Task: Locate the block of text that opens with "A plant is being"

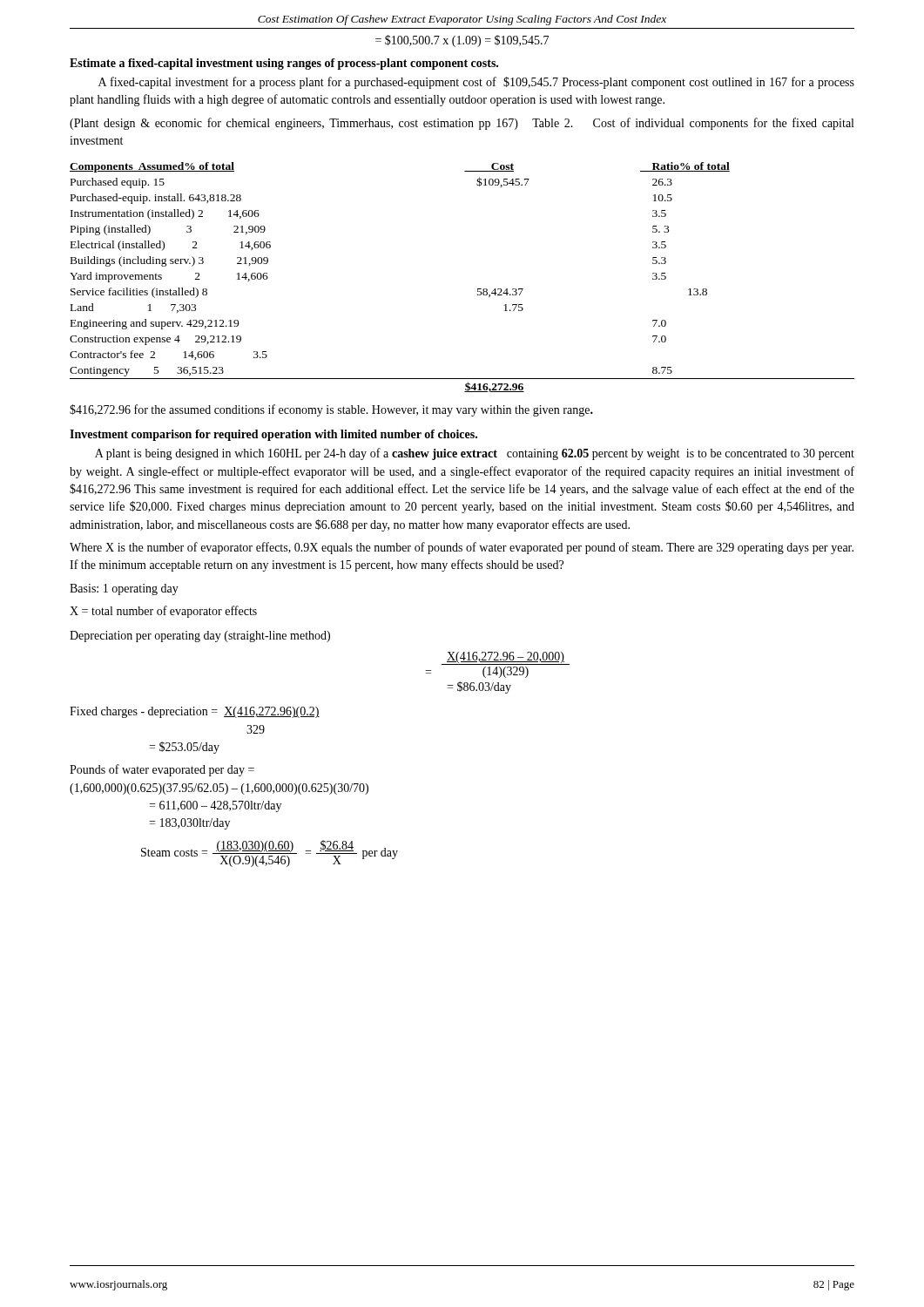Action: [x=462, y=489]
